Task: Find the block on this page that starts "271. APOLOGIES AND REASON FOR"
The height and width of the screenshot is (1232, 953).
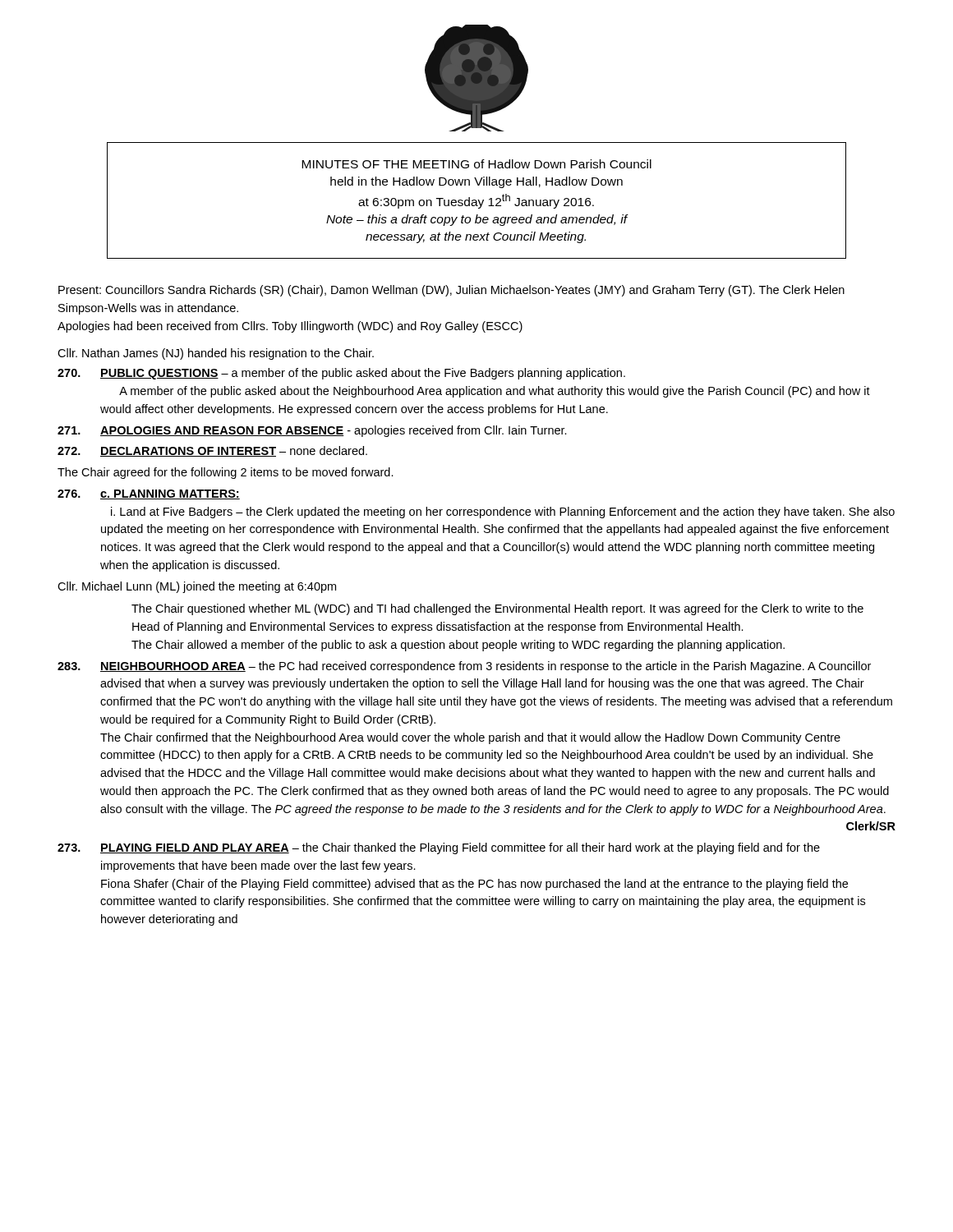Action: click(x=312, y=431)
